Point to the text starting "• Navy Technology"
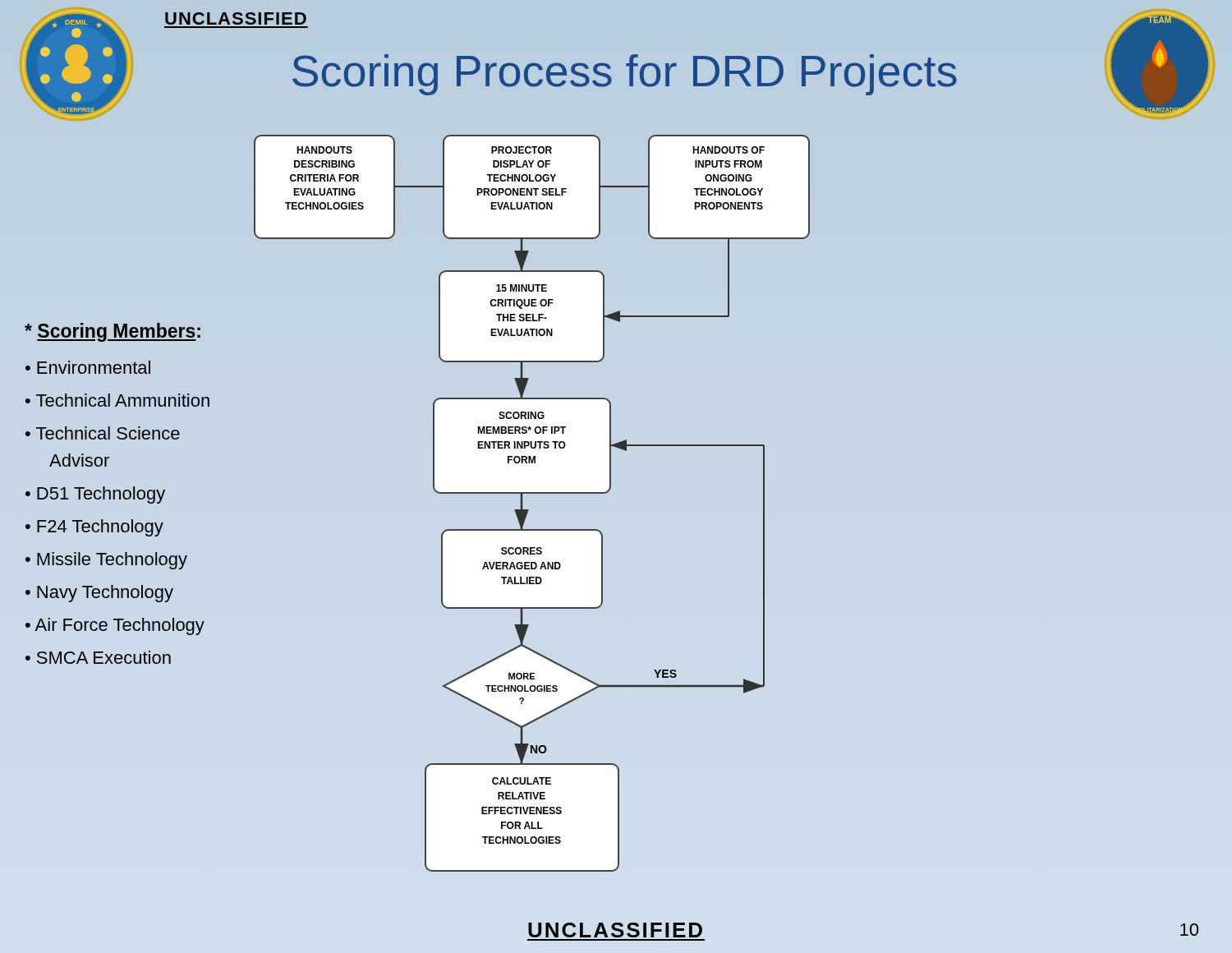Viewport: 1232px width, 953px height. (99, 592)
